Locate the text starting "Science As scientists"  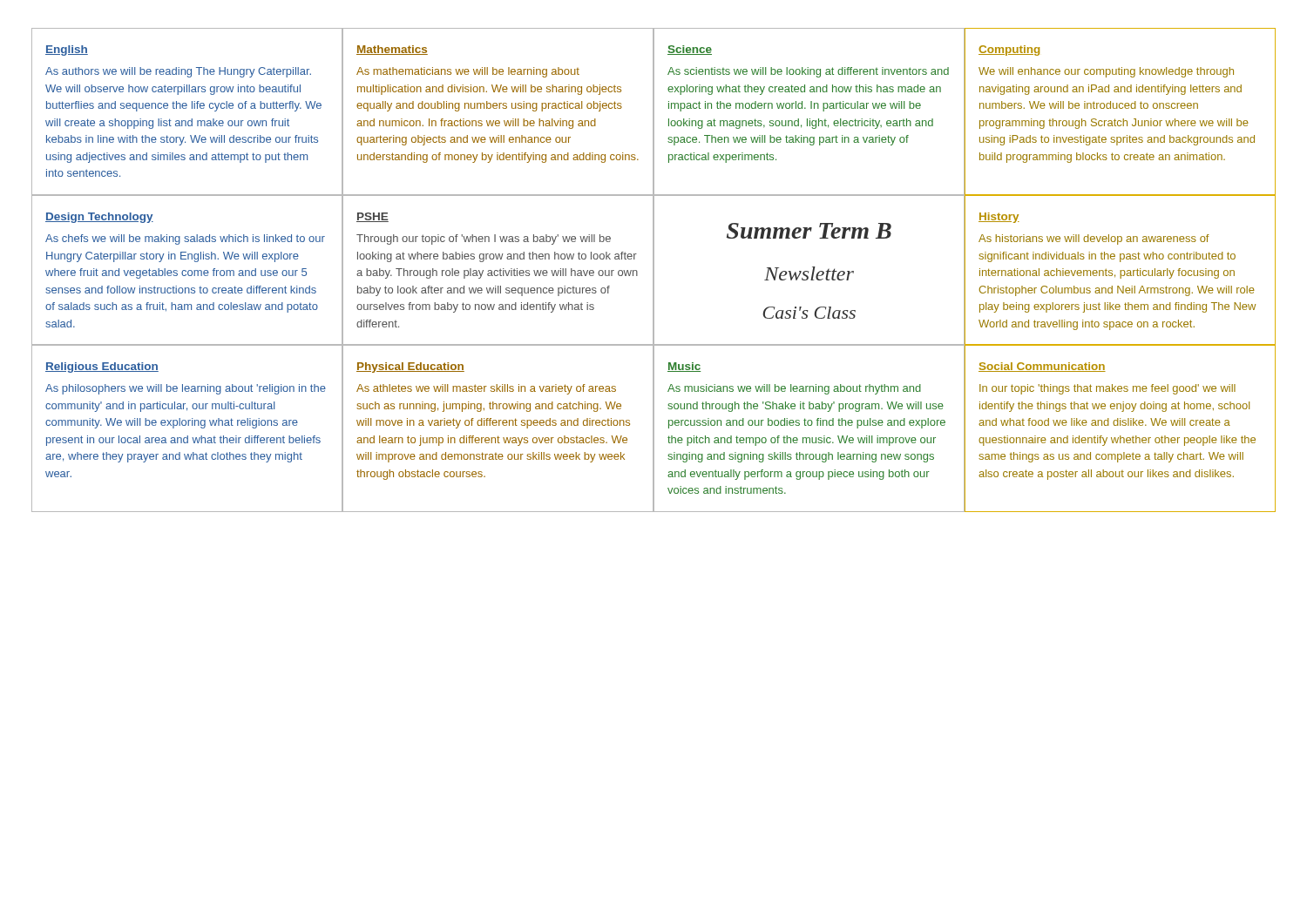pos(809,102)
